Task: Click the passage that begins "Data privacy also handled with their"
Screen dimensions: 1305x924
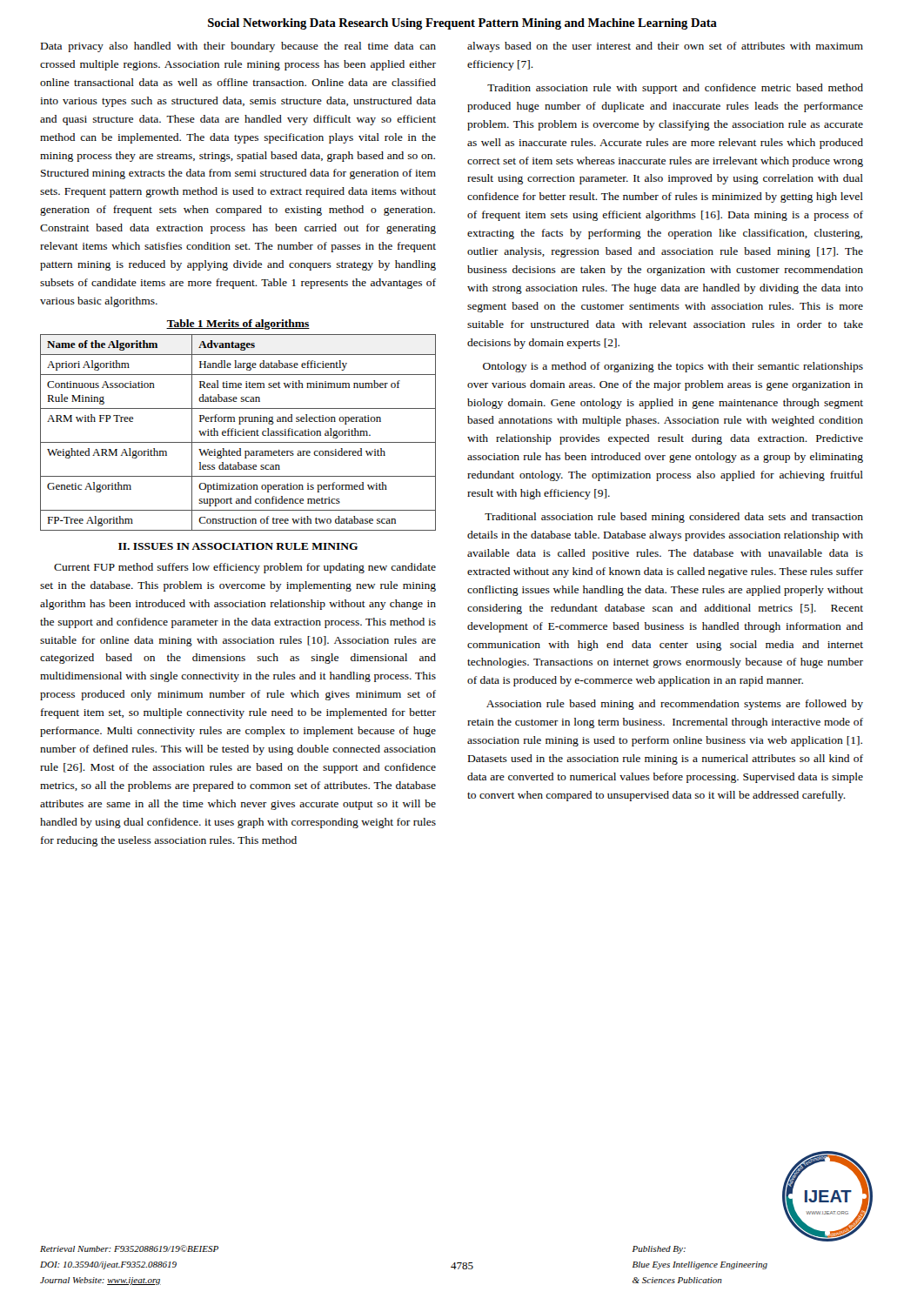Action: tap(238, 173)
